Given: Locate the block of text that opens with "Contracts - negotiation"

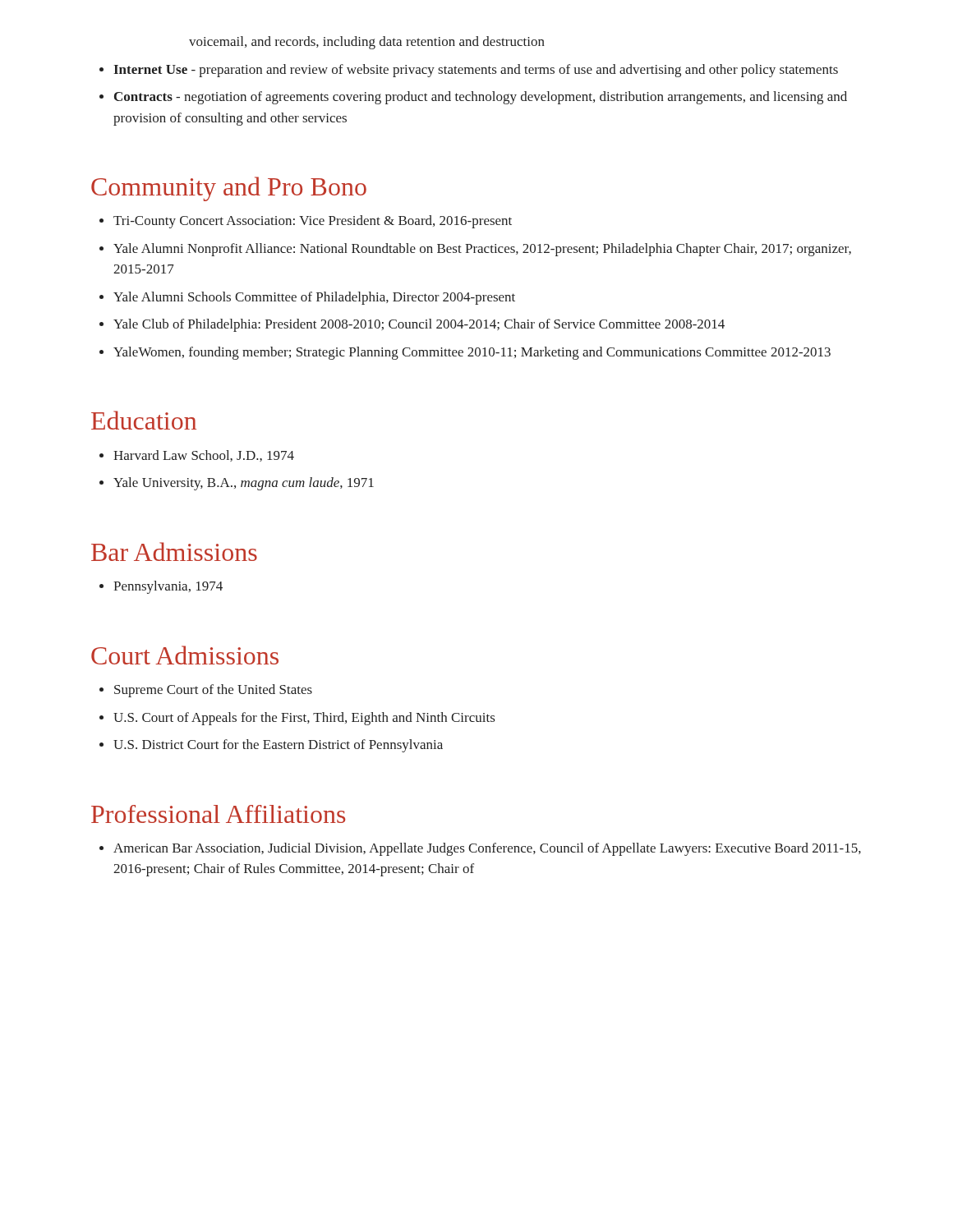Looking at the screenshot, I should point(496,107).
